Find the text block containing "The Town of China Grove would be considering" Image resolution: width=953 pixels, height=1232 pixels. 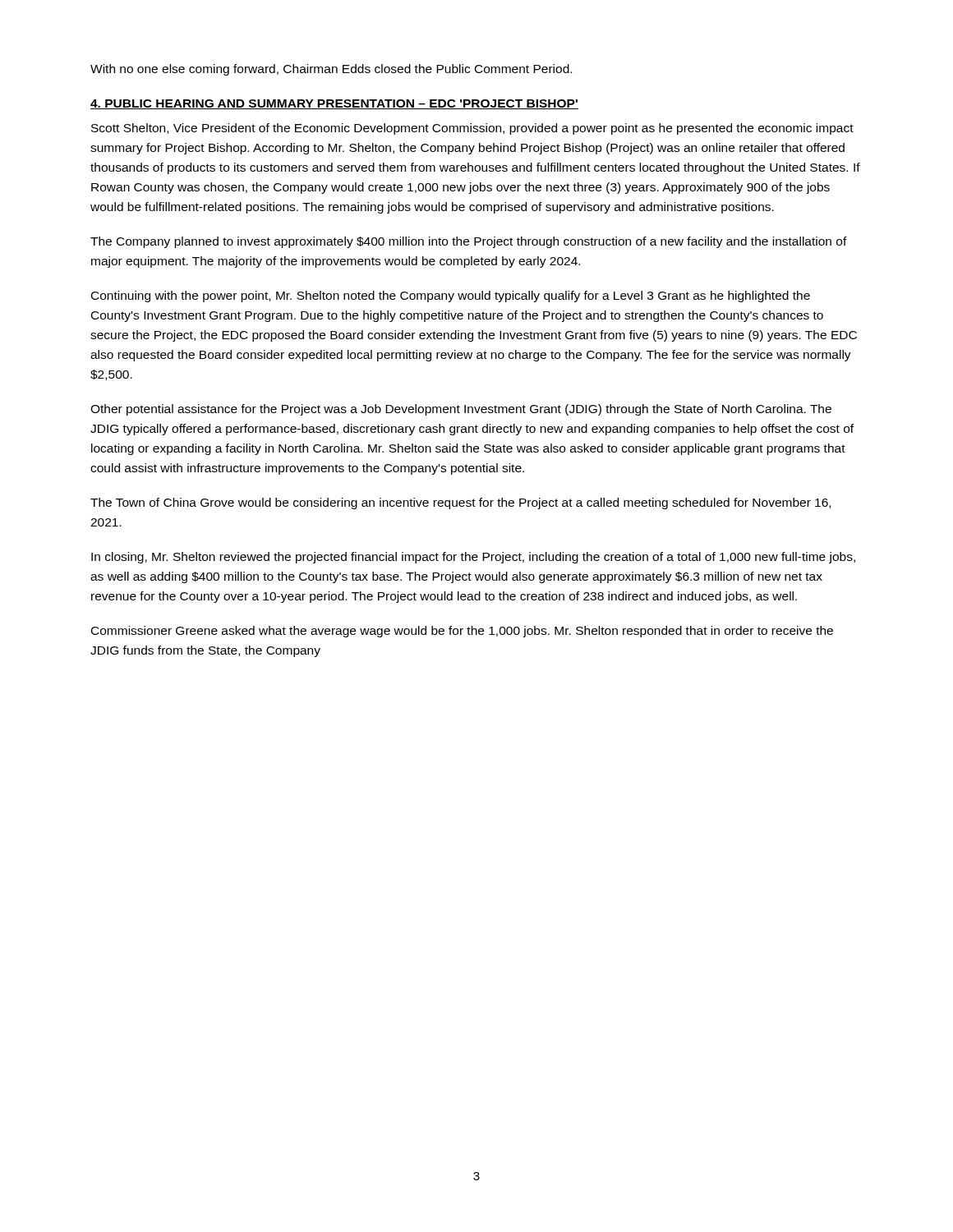(461, 512)
